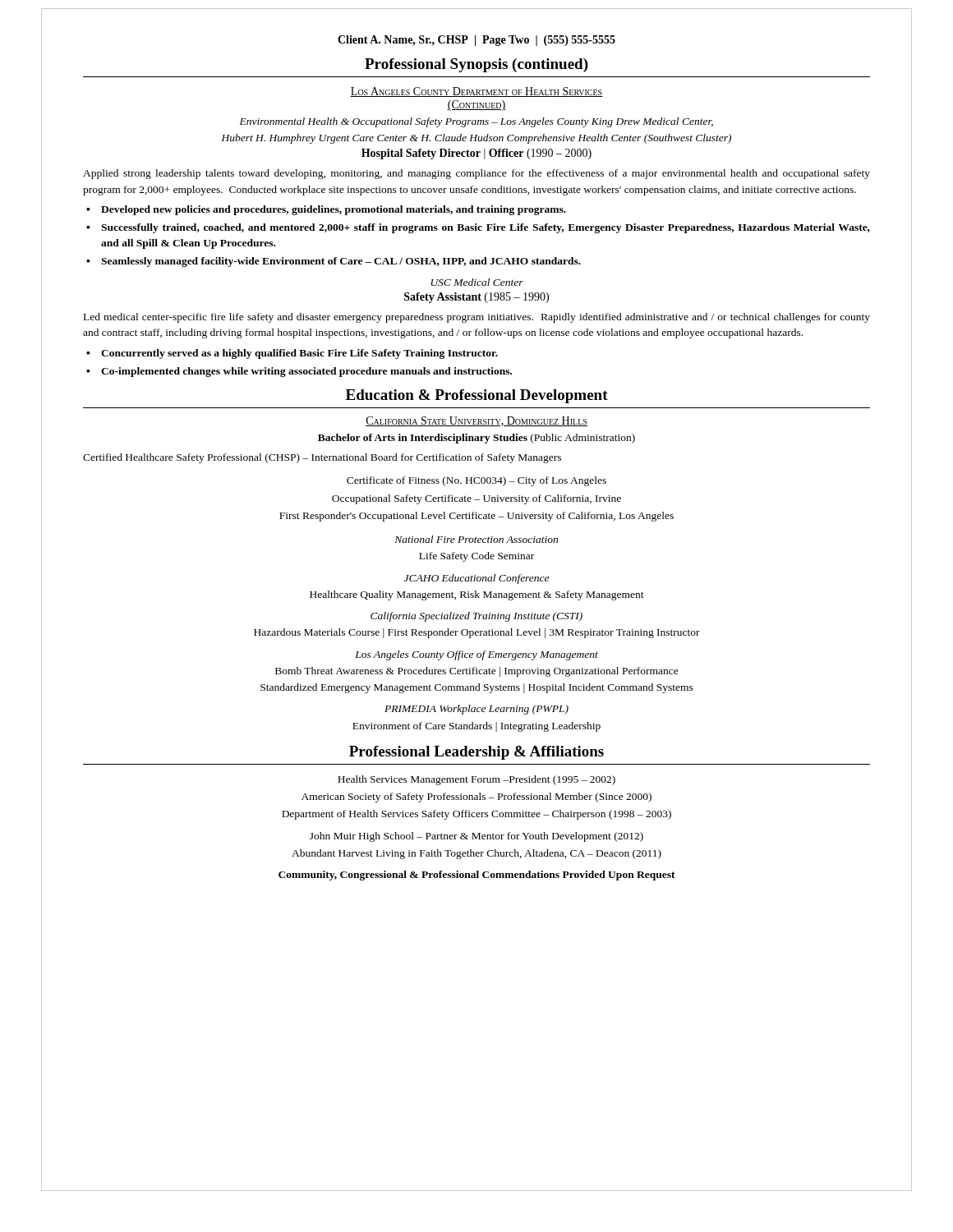The height and width of the screenshot is (1232, 953).
Task: Navigate to the passage starting "Certified Healthcare Safety Professional (CHSP) –"
Action: point(322,457)
